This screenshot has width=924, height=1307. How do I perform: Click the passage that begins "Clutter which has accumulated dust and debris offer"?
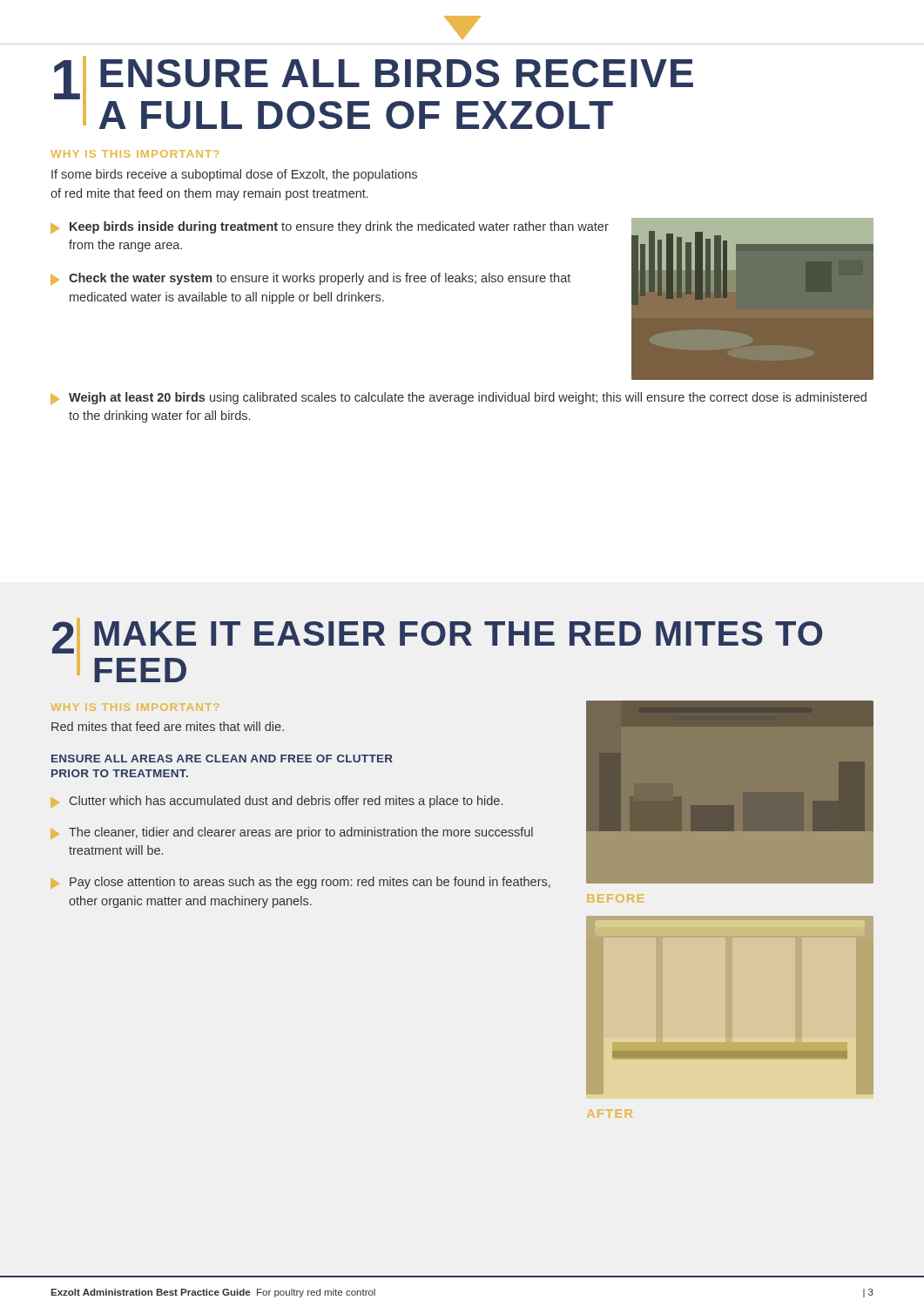[x=277, y=801]
